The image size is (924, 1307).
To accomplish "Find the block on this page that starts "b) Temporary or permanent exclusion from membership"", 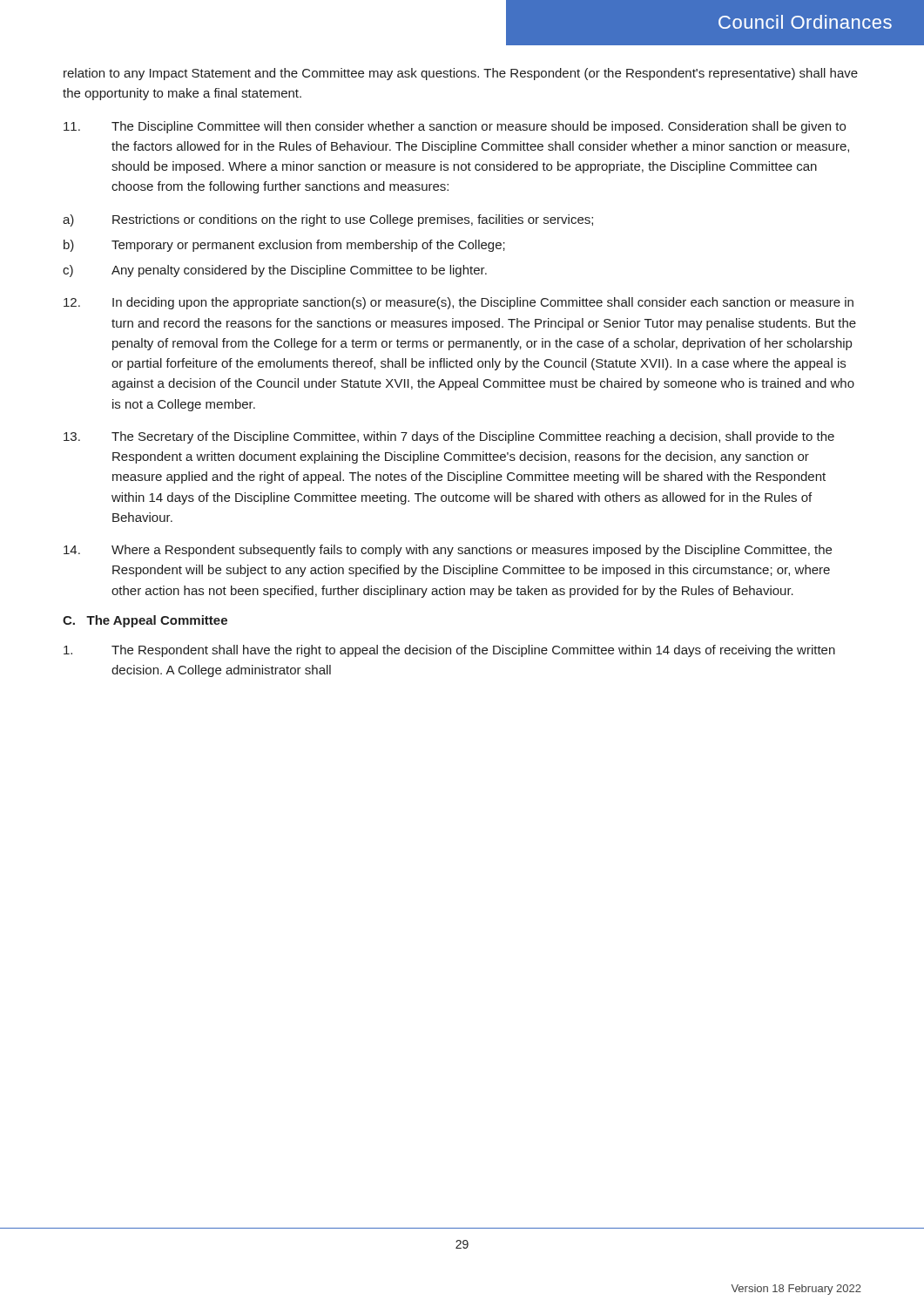I will point(462,244).
